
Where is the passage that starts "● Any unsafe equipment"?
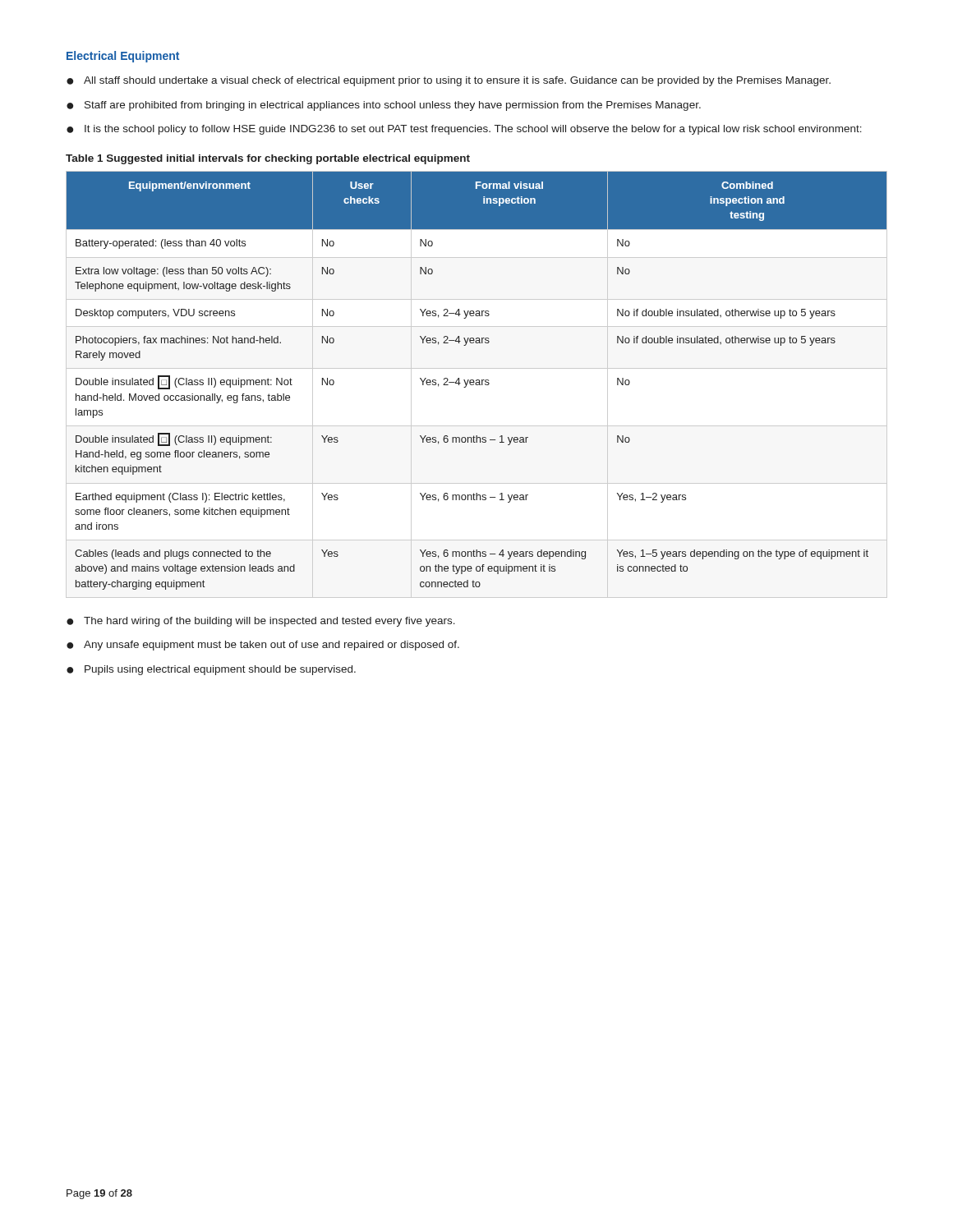(x=263, y=646)
